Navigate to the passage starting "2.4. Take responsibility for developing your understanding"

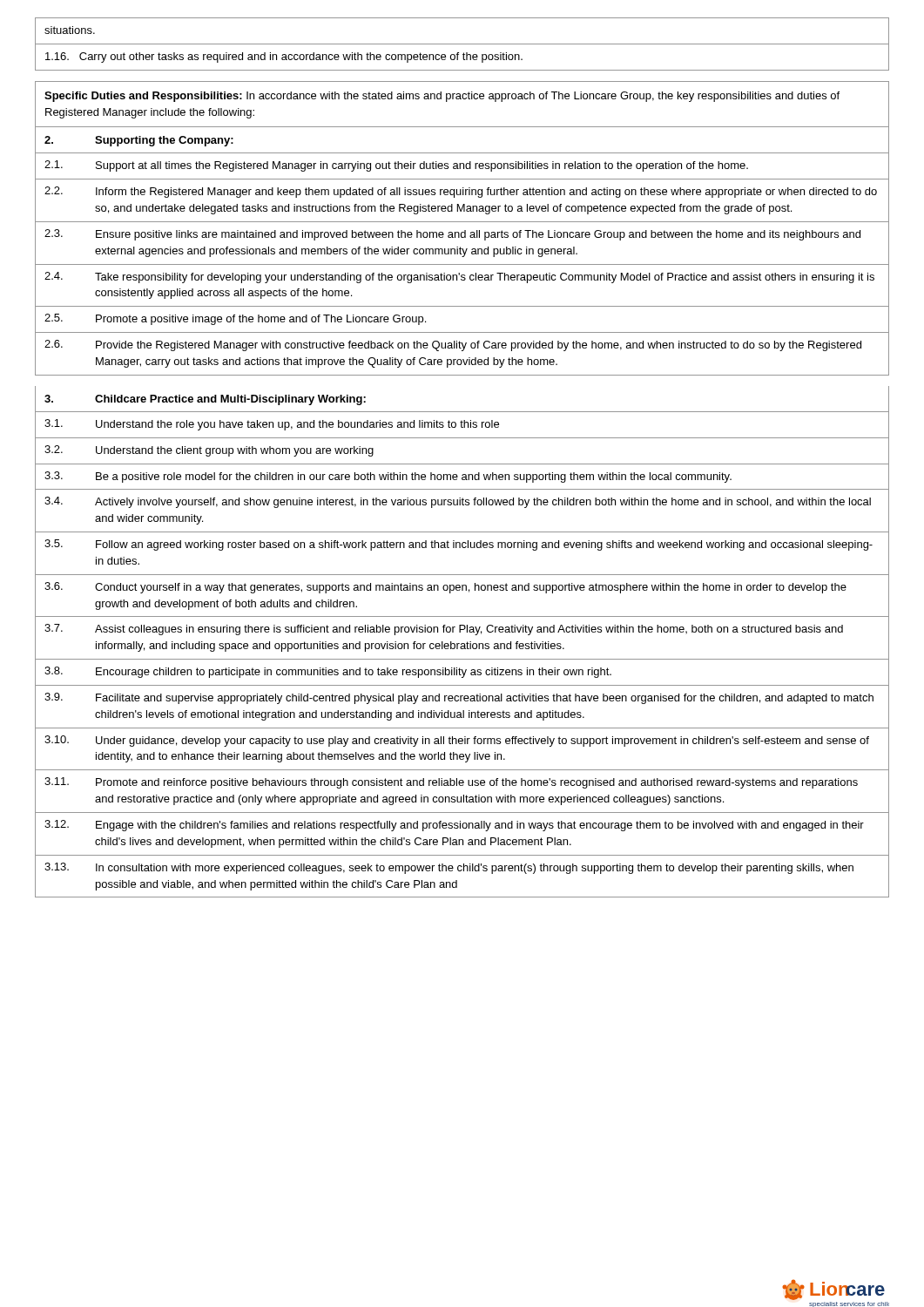(x=462, y=285)
